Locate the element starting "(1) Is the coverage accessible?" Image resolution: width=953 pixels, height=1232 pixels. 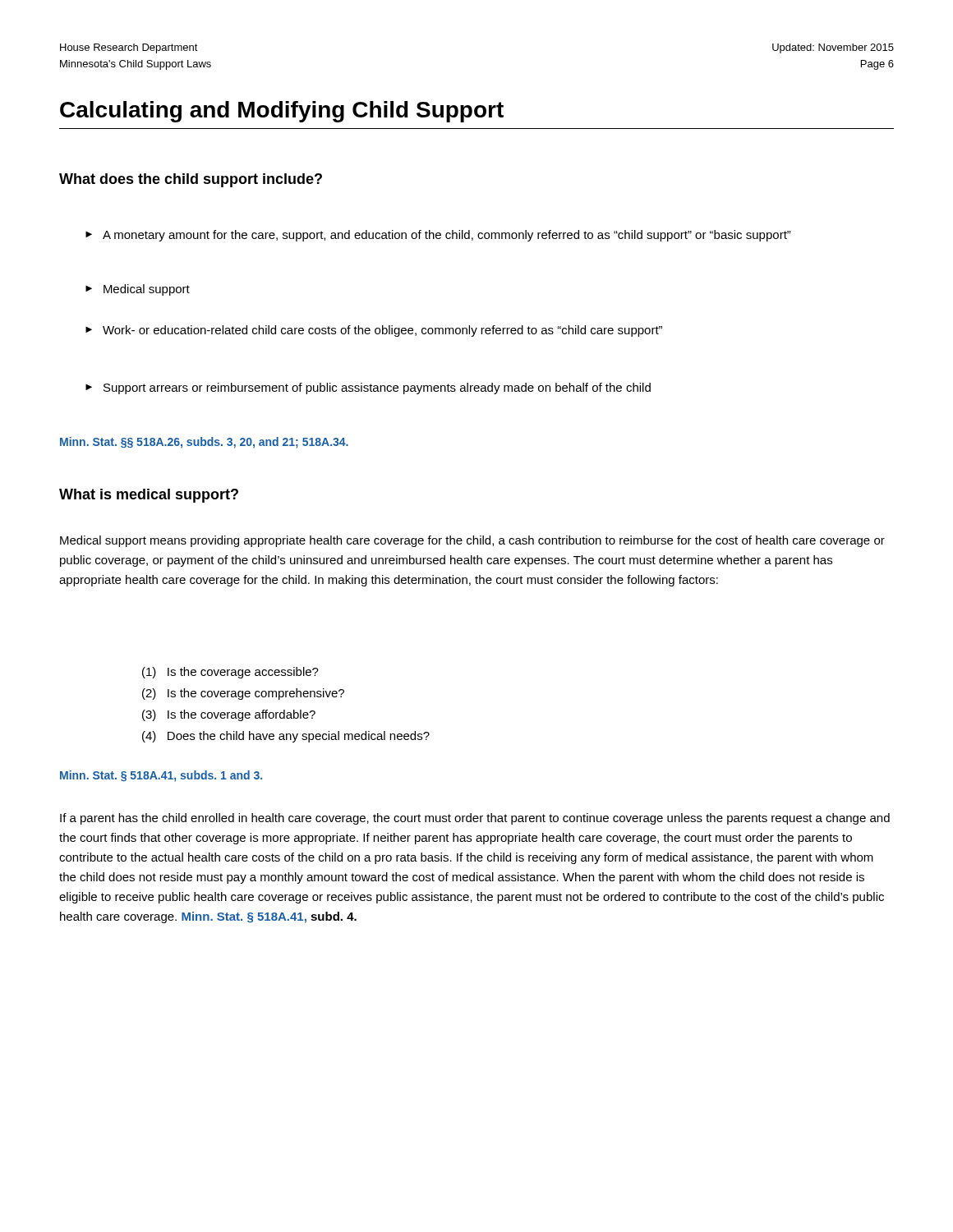coord(230,671)
